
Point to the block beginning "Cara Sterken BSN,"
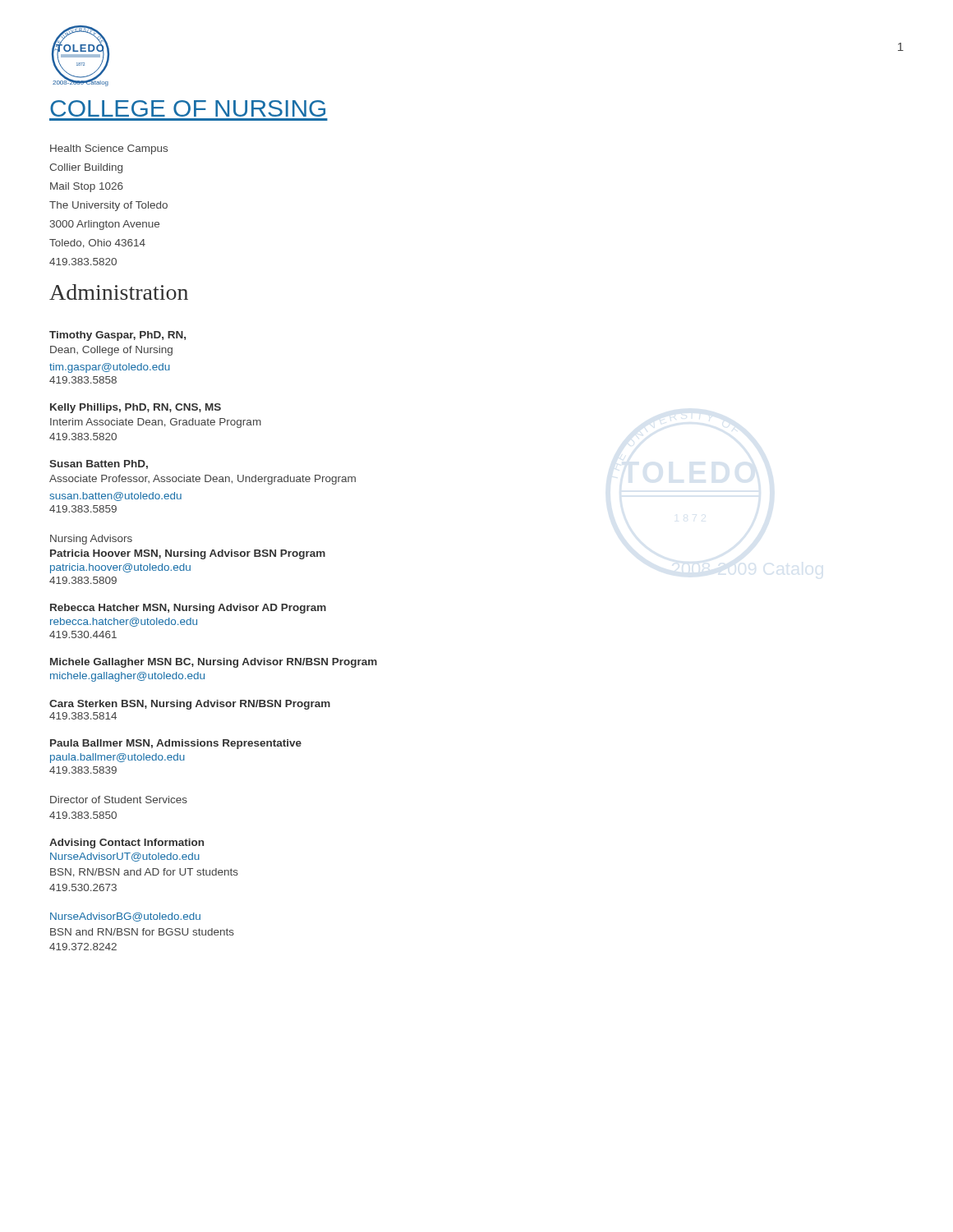[x=279, y=710]
